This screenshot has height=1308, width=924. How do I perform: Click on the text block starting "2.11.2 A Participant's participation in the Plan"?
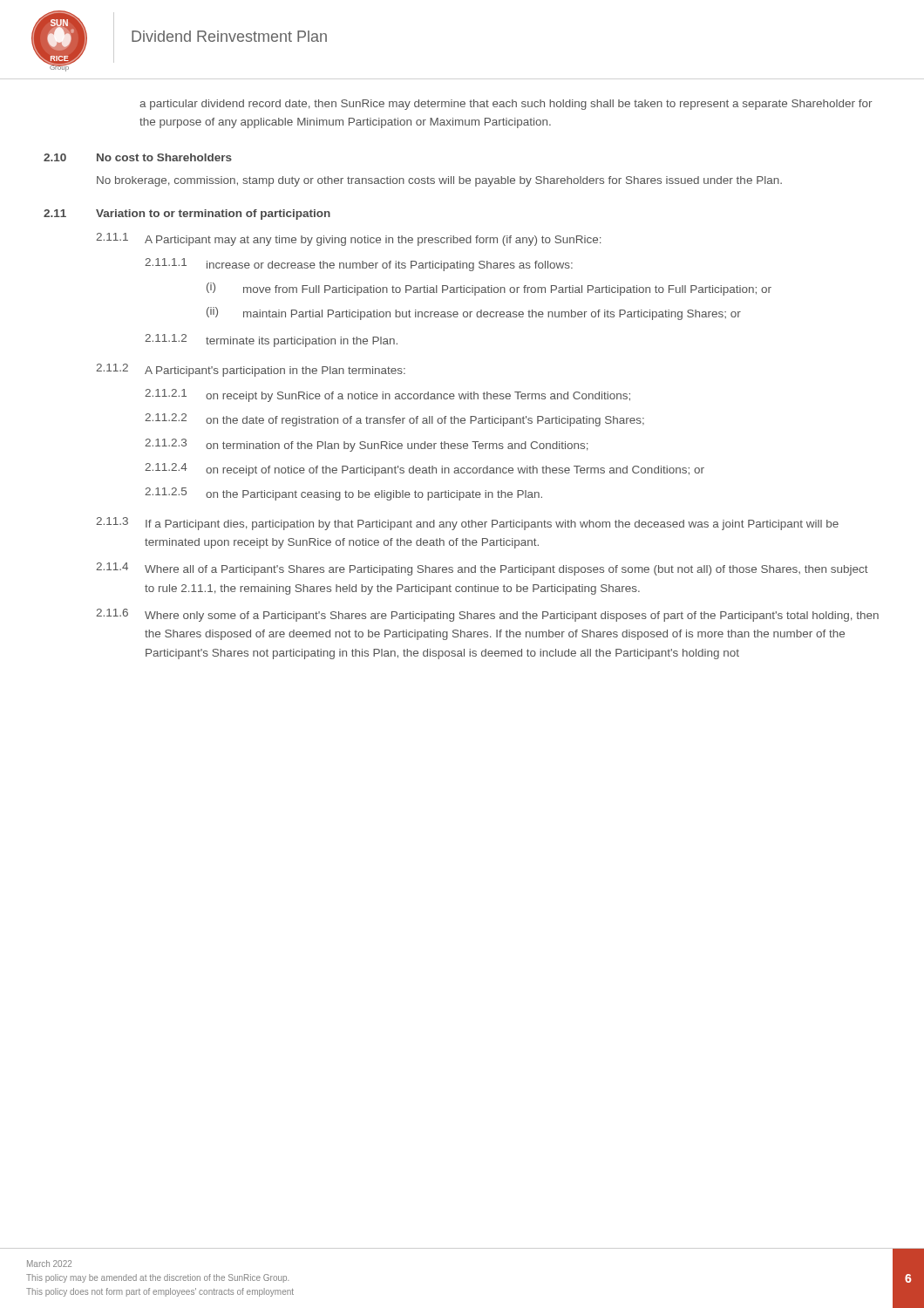pos(251,370)
